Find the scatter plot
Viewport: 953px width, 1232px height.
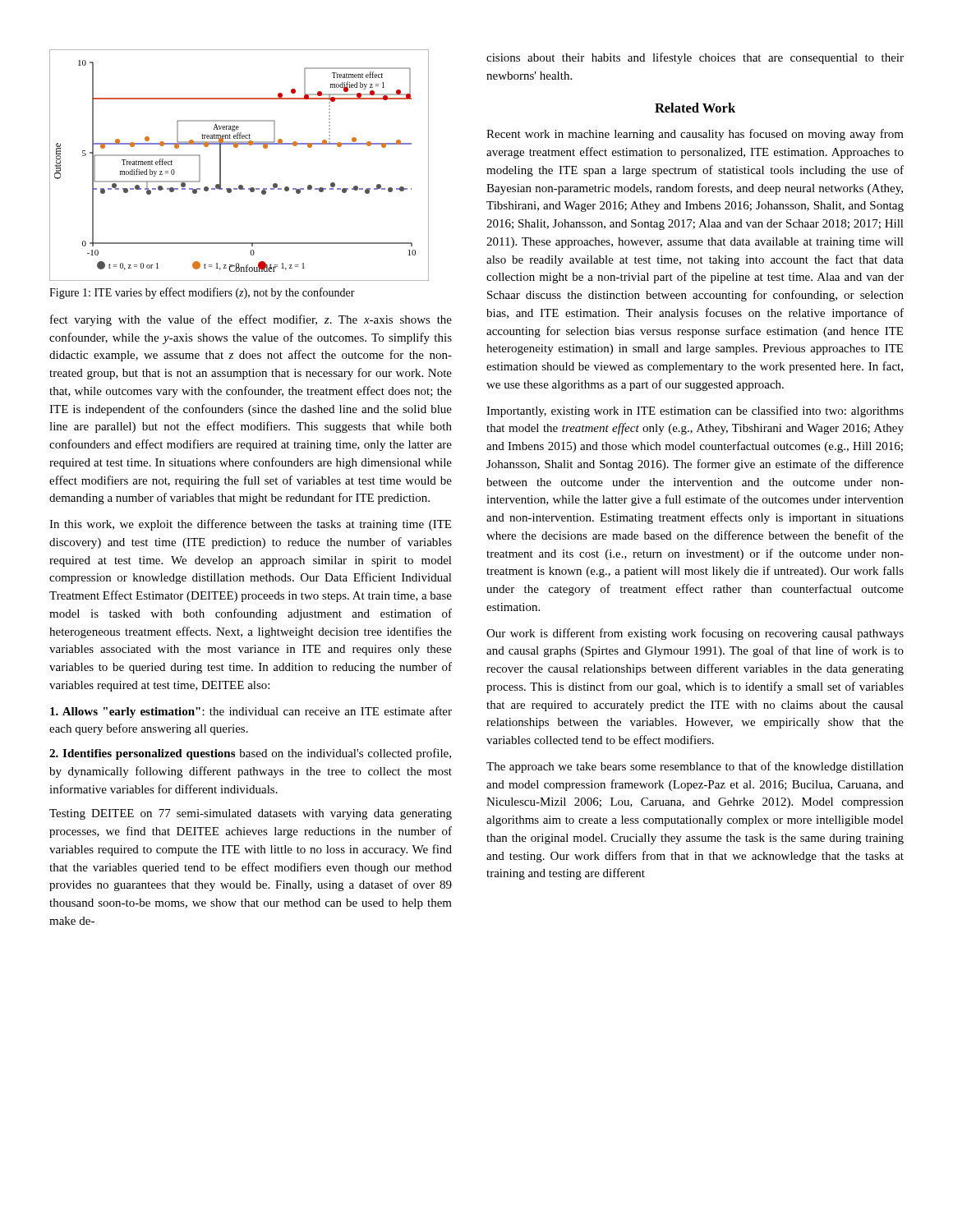point(251,165)
